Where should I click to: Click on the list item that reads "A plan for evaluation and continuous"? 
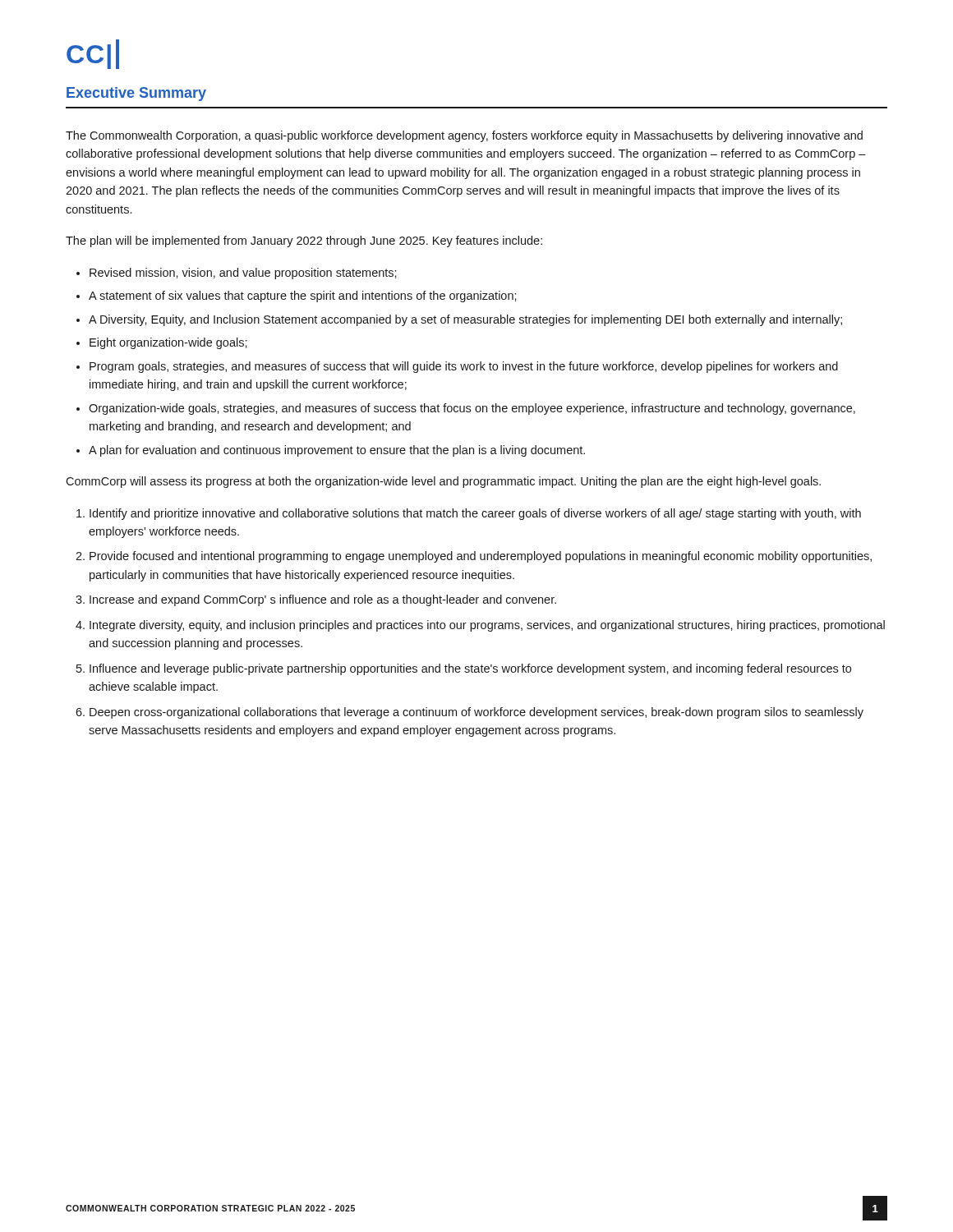337,450
